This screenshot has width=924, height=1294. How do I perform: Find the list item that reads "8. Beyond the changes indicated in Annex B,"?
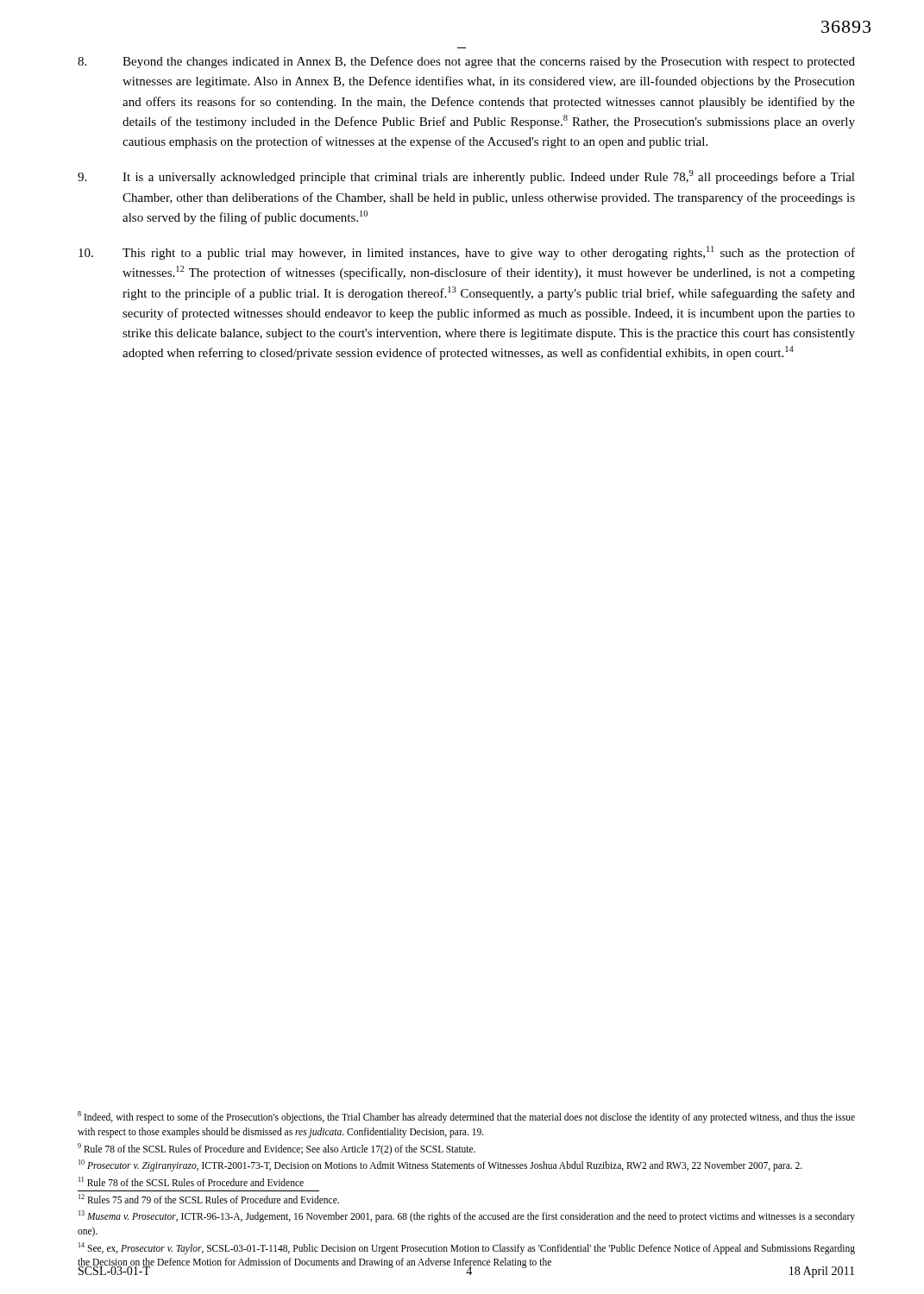pos(466,102)
